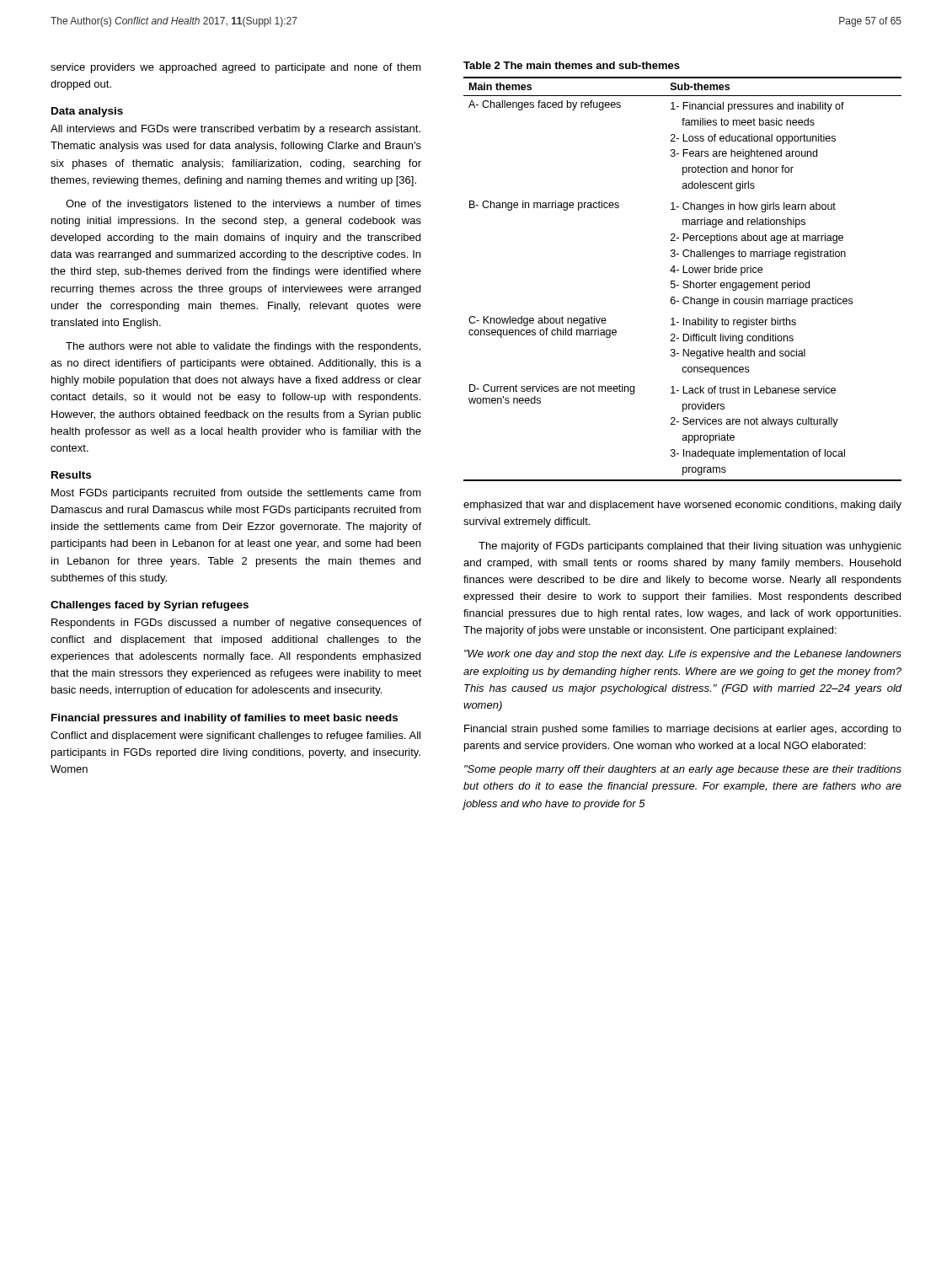
Task: Find the text starting "Challenges faced by Syrian"
Action: 150,604
